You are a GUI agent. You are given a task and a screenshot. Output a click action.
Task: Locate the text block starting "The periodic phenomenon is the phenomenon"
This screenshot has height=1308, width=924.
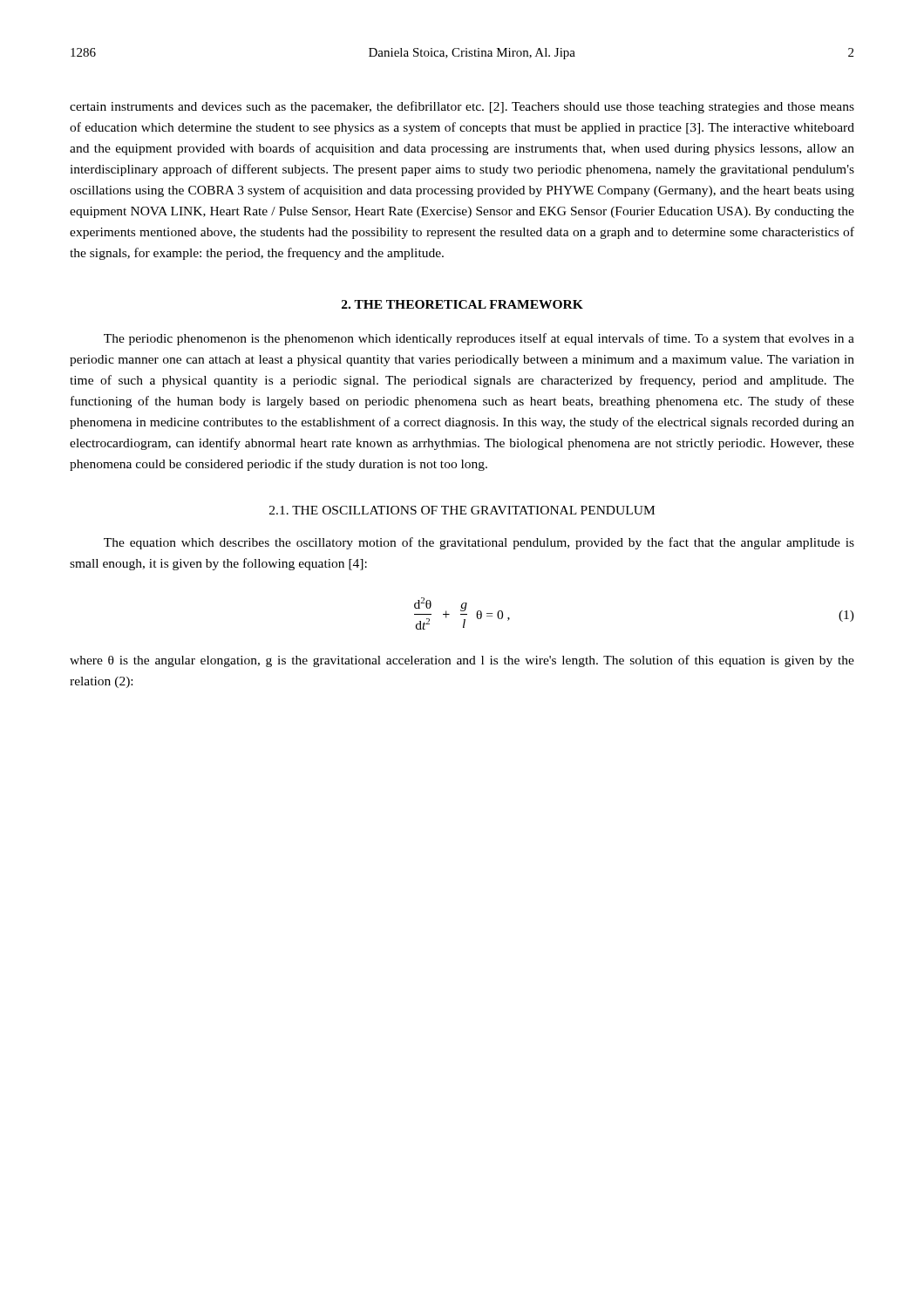[462, 401]
